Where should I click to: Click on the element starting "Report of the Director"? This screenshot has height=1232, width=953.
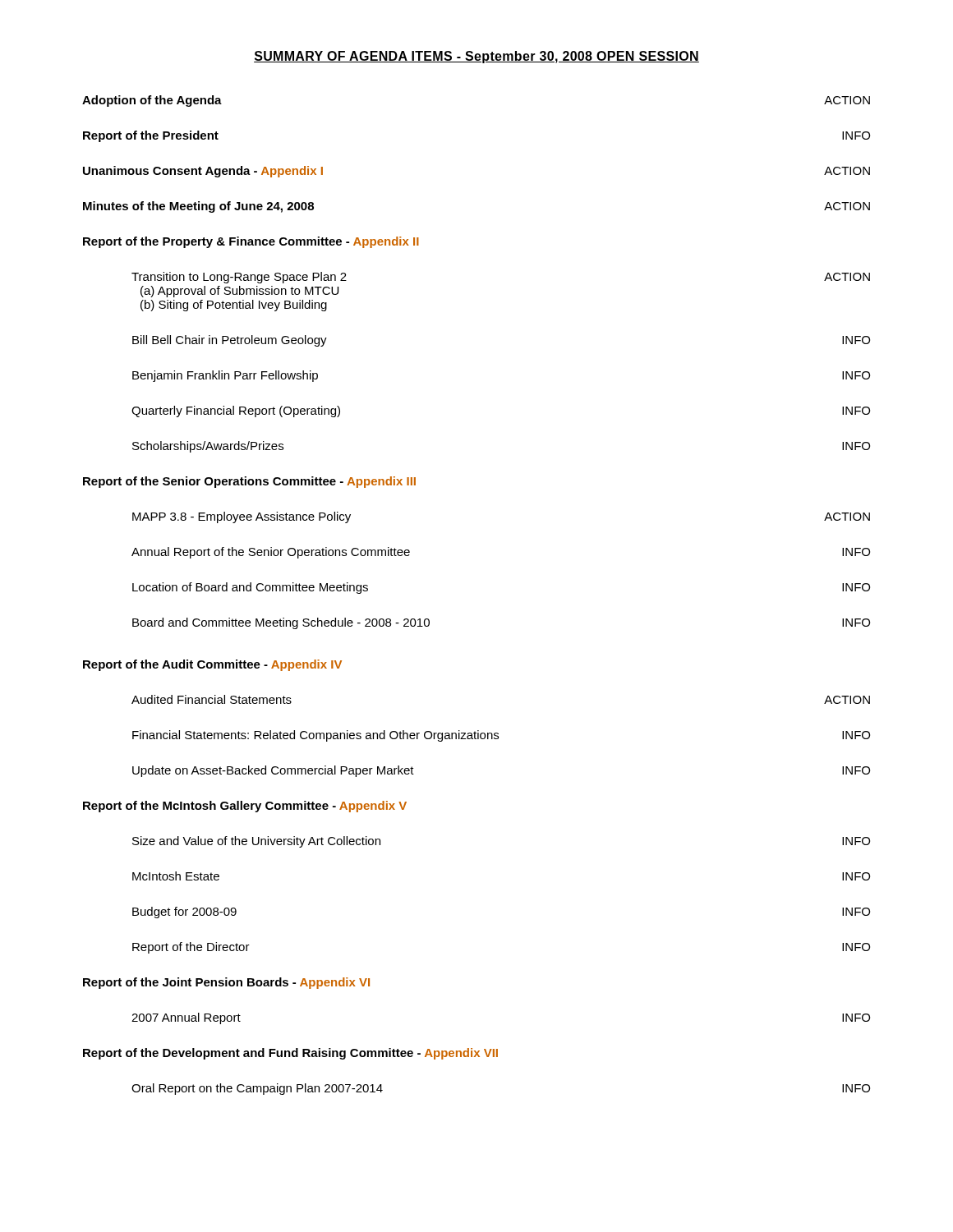pos(191,947)
